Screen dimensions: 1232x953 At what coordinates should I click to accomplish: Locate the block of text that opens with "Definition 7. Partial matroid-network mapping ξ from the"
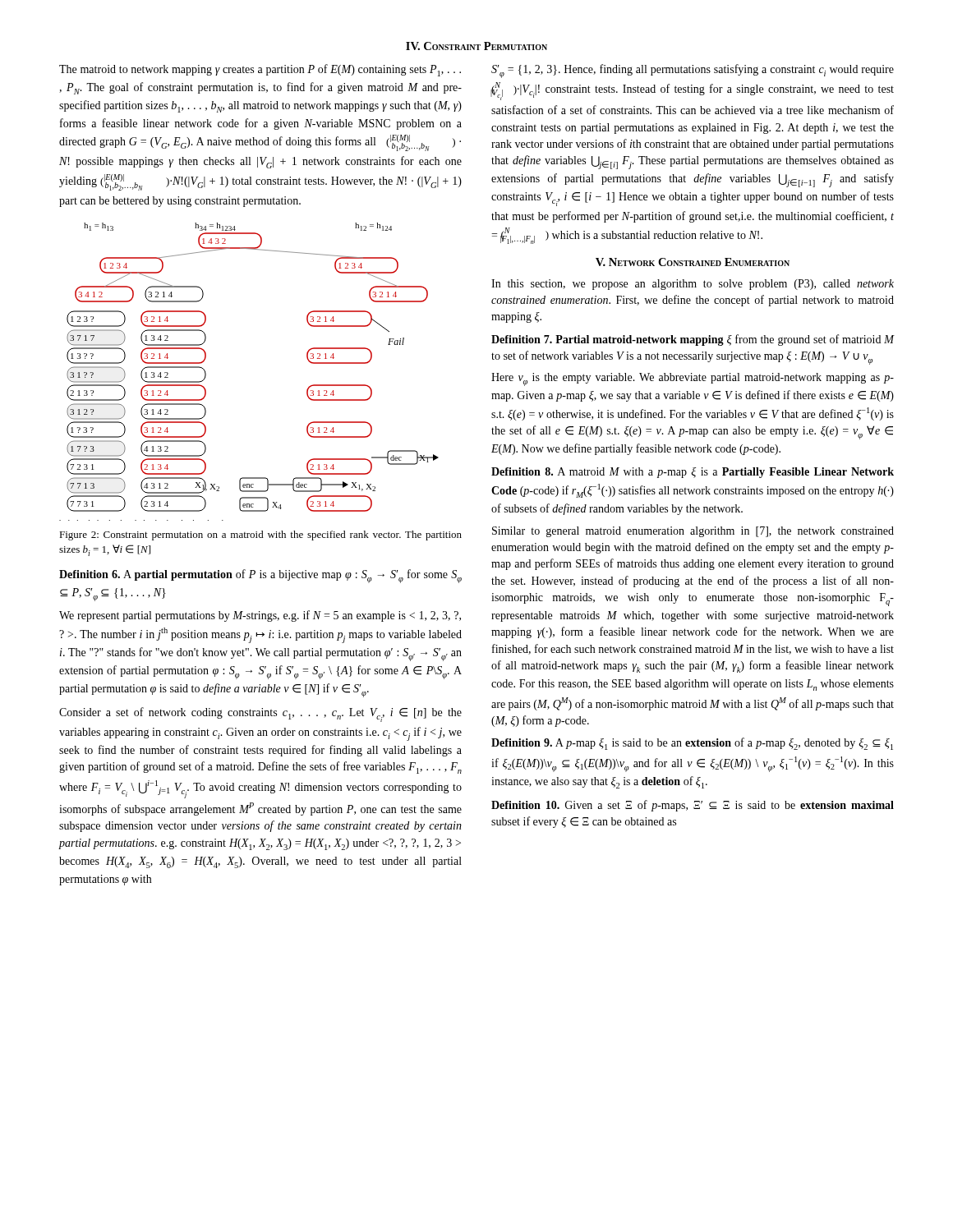tap(693, 395)
